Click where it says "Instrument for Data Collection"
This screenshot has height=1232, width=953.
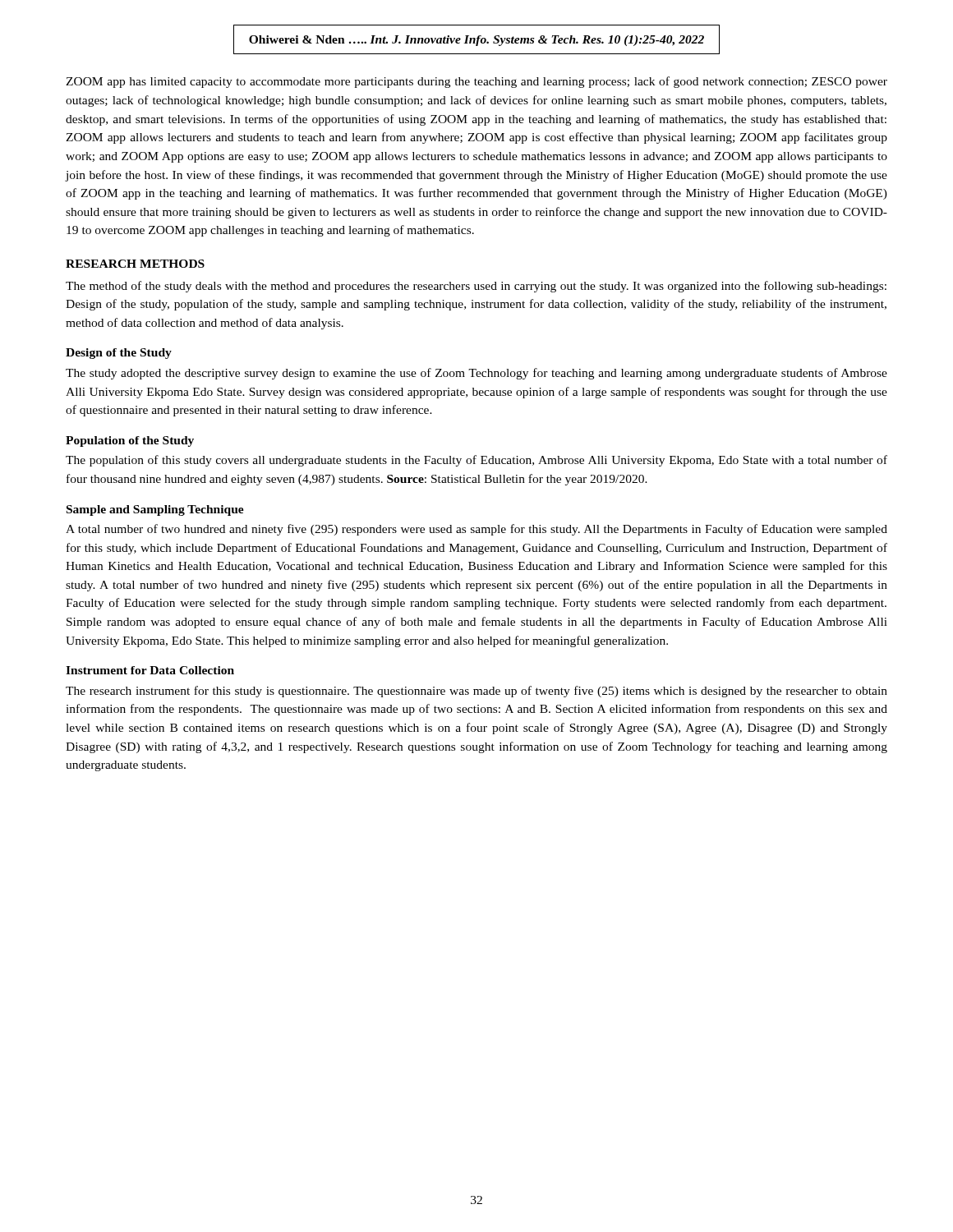150,670
